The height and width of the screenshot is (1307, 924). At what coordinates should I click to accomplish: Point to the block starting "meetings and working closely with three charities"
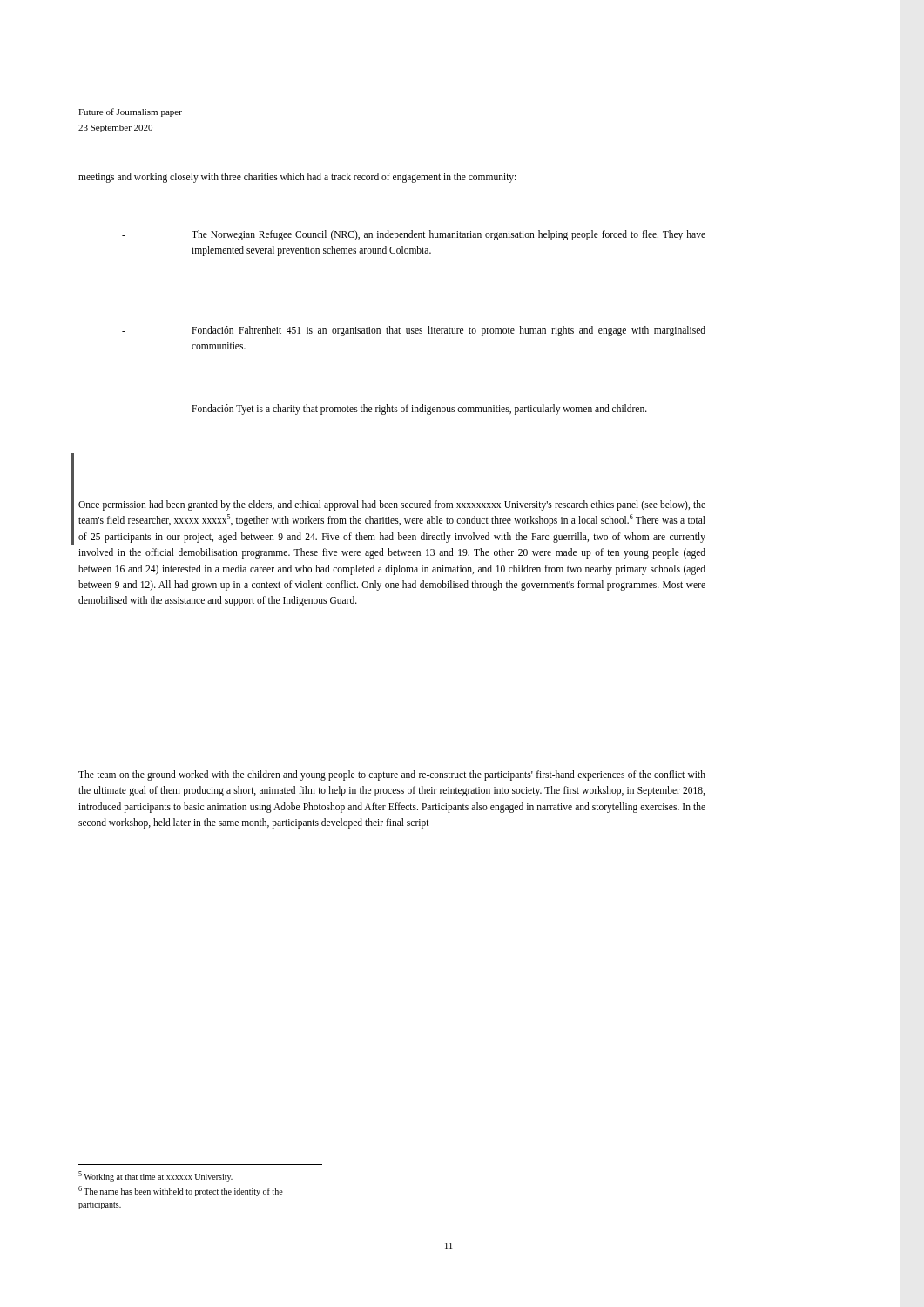(x=298, y=177)
